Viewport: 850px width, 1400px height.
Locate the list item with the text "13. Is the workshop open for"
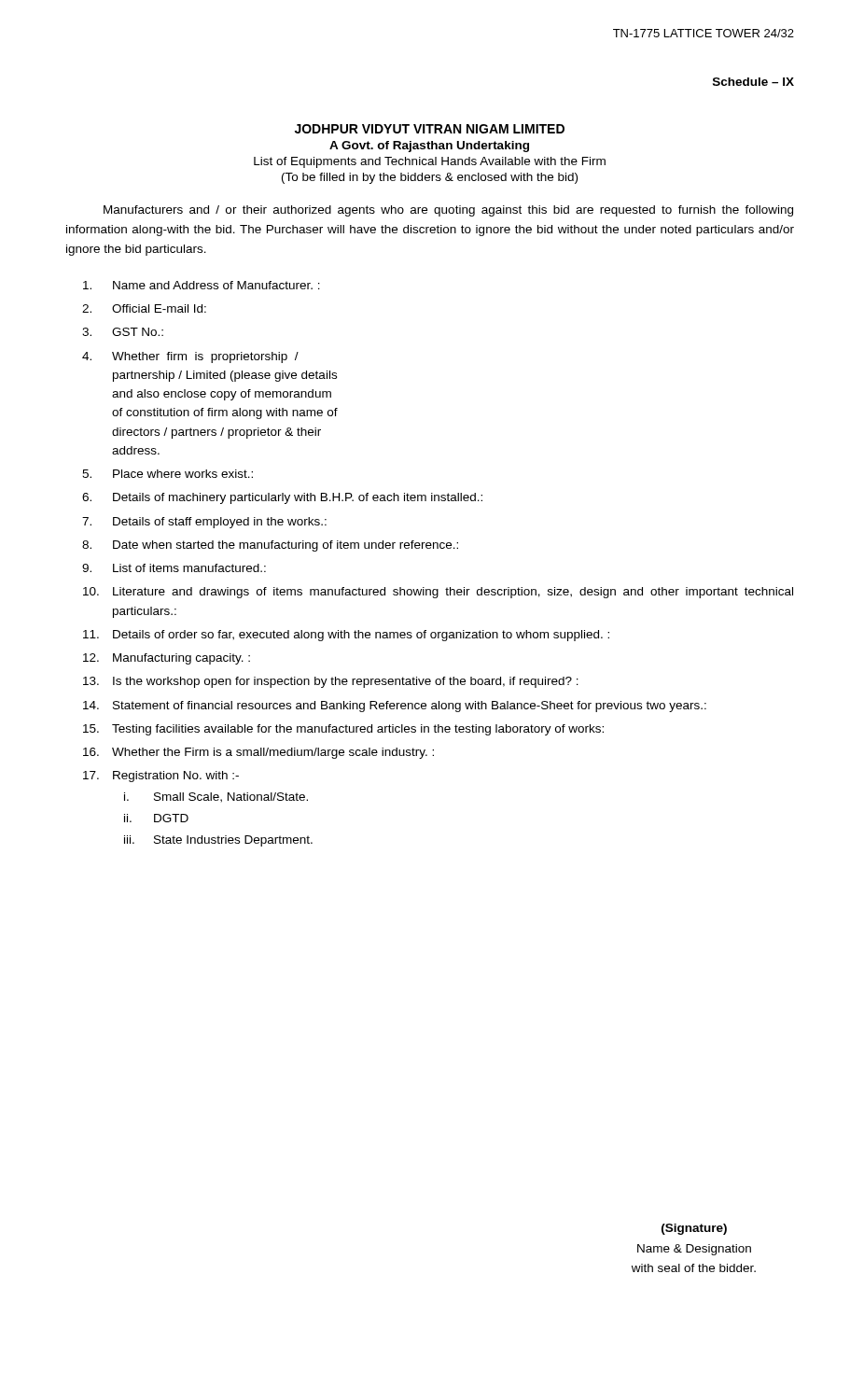click(438, 682)
